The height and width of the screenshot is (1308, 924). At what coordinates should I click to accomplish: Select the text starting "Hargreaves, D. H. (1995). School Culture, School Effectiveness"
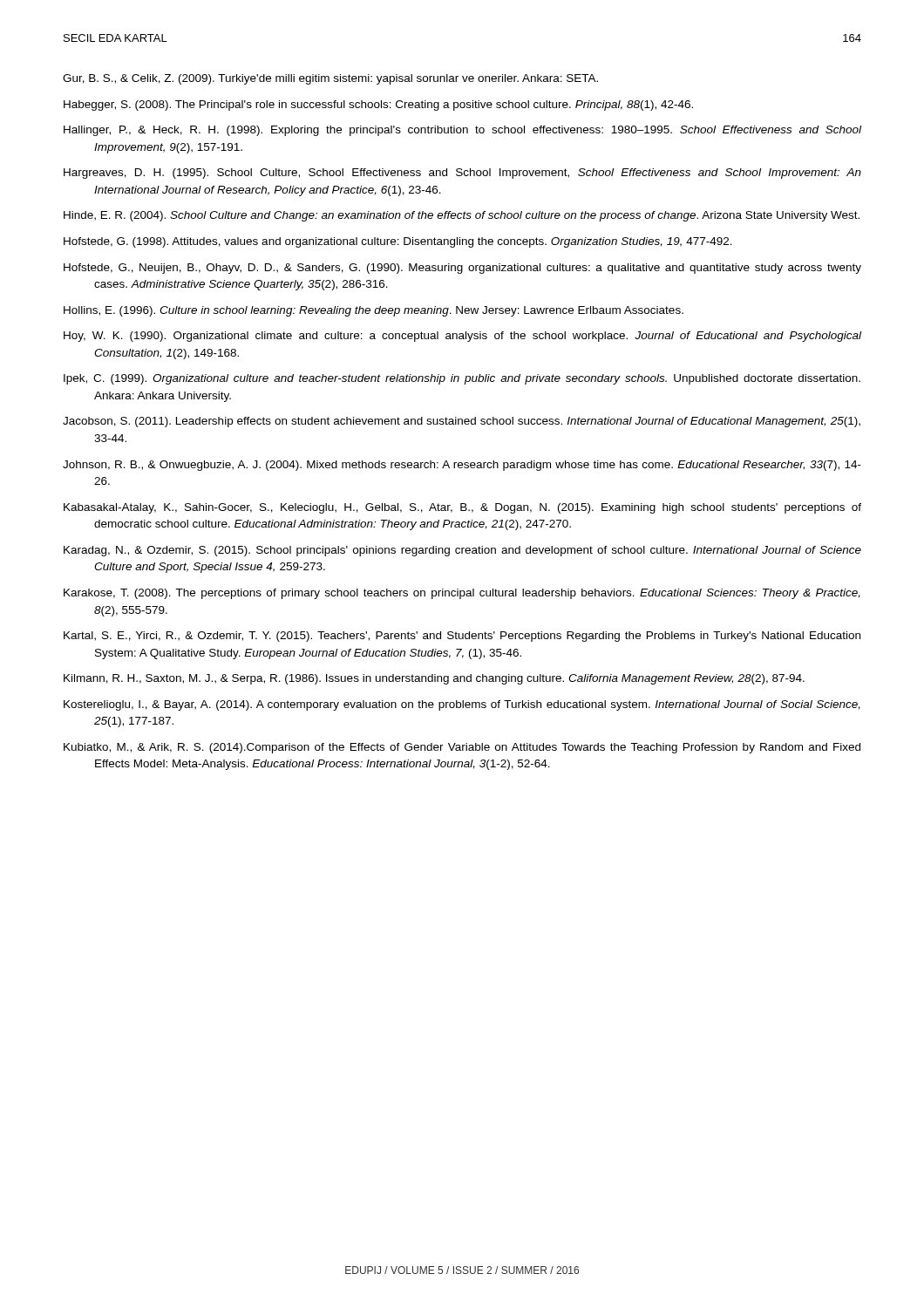pos(462,181)
